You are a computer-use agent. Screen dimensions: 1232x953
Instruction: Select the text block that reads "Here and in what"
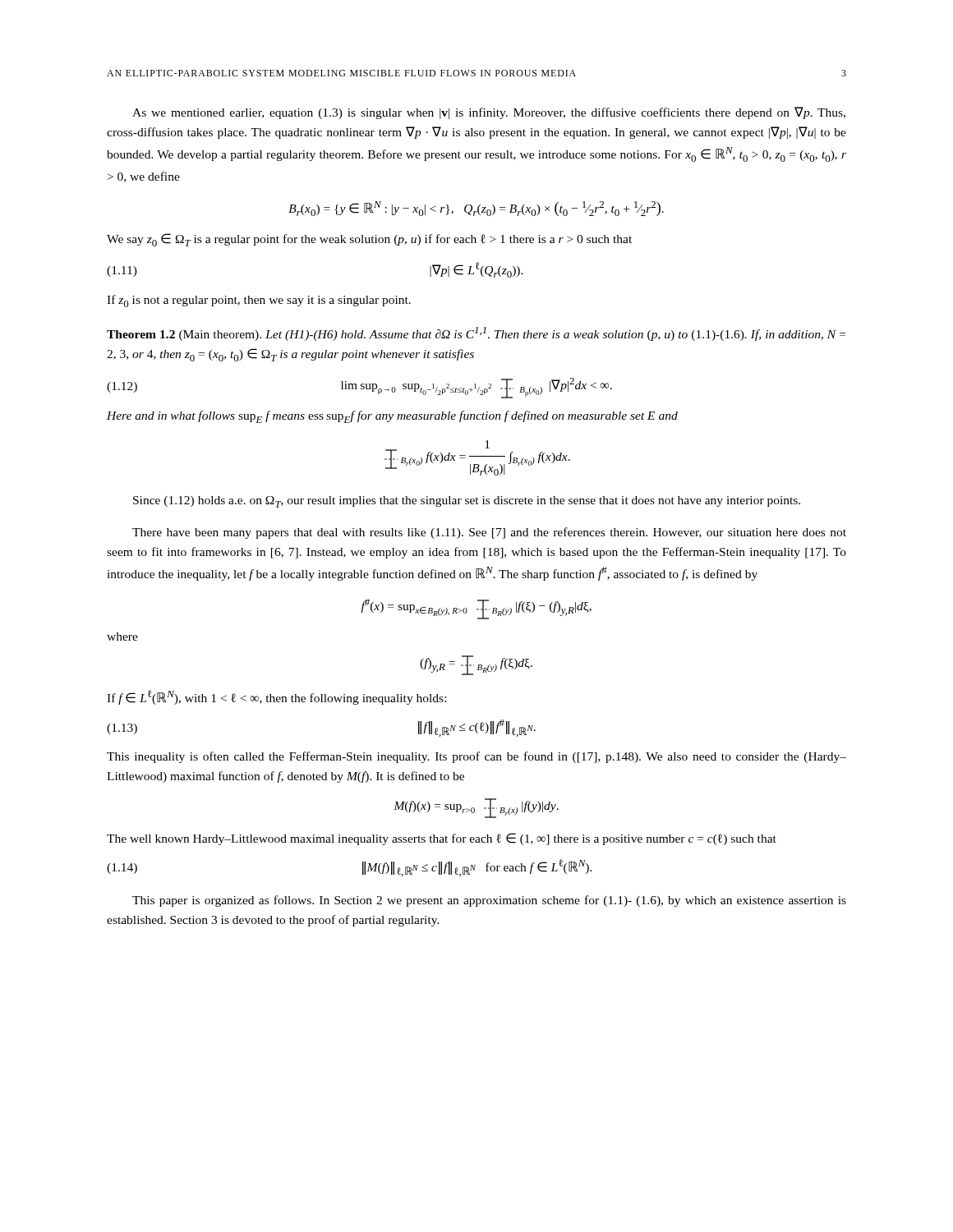click(x=392, y=417)
